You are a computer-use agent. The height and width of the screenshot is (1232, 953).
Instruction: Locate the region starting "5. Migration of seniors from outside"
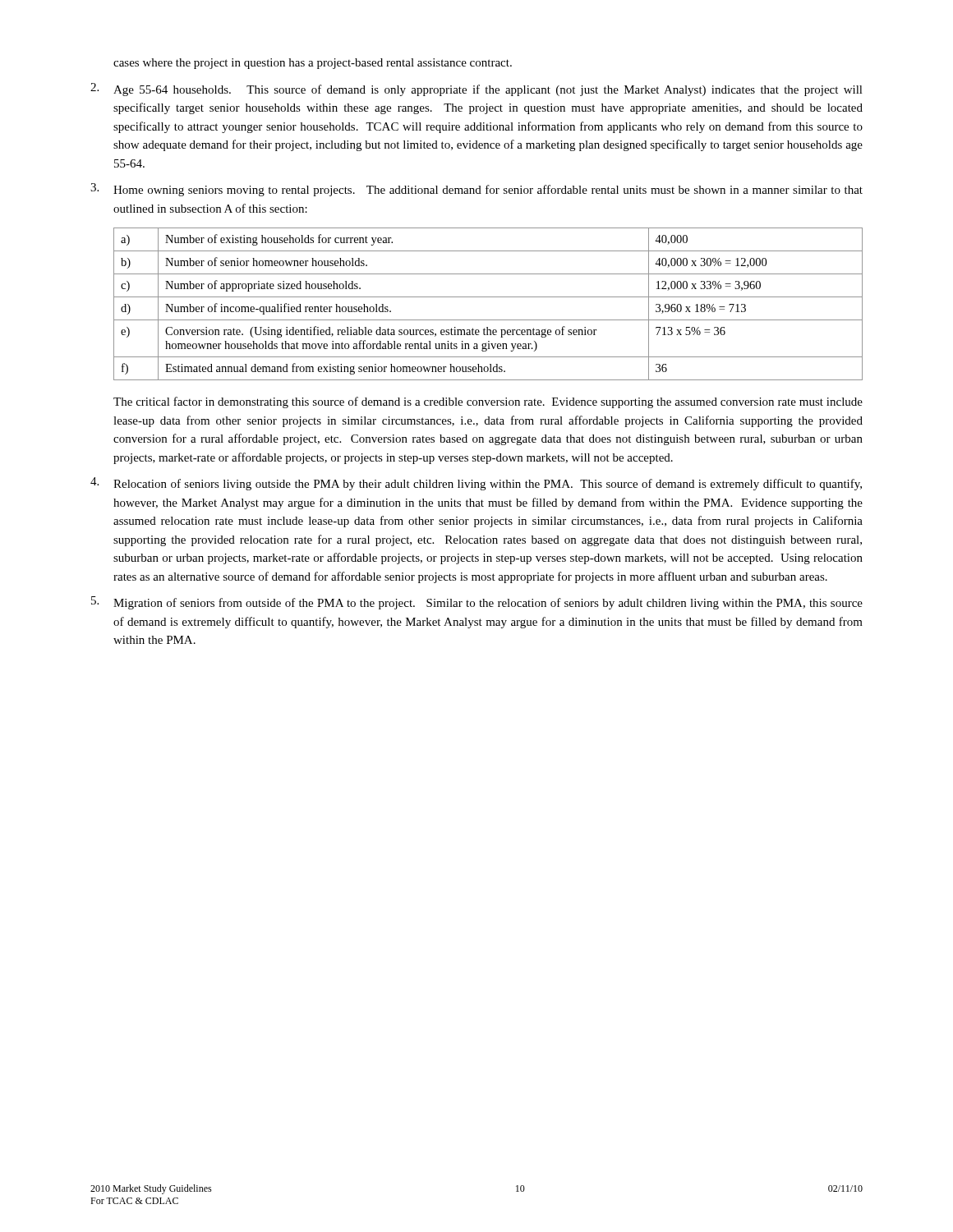(476, 622)
